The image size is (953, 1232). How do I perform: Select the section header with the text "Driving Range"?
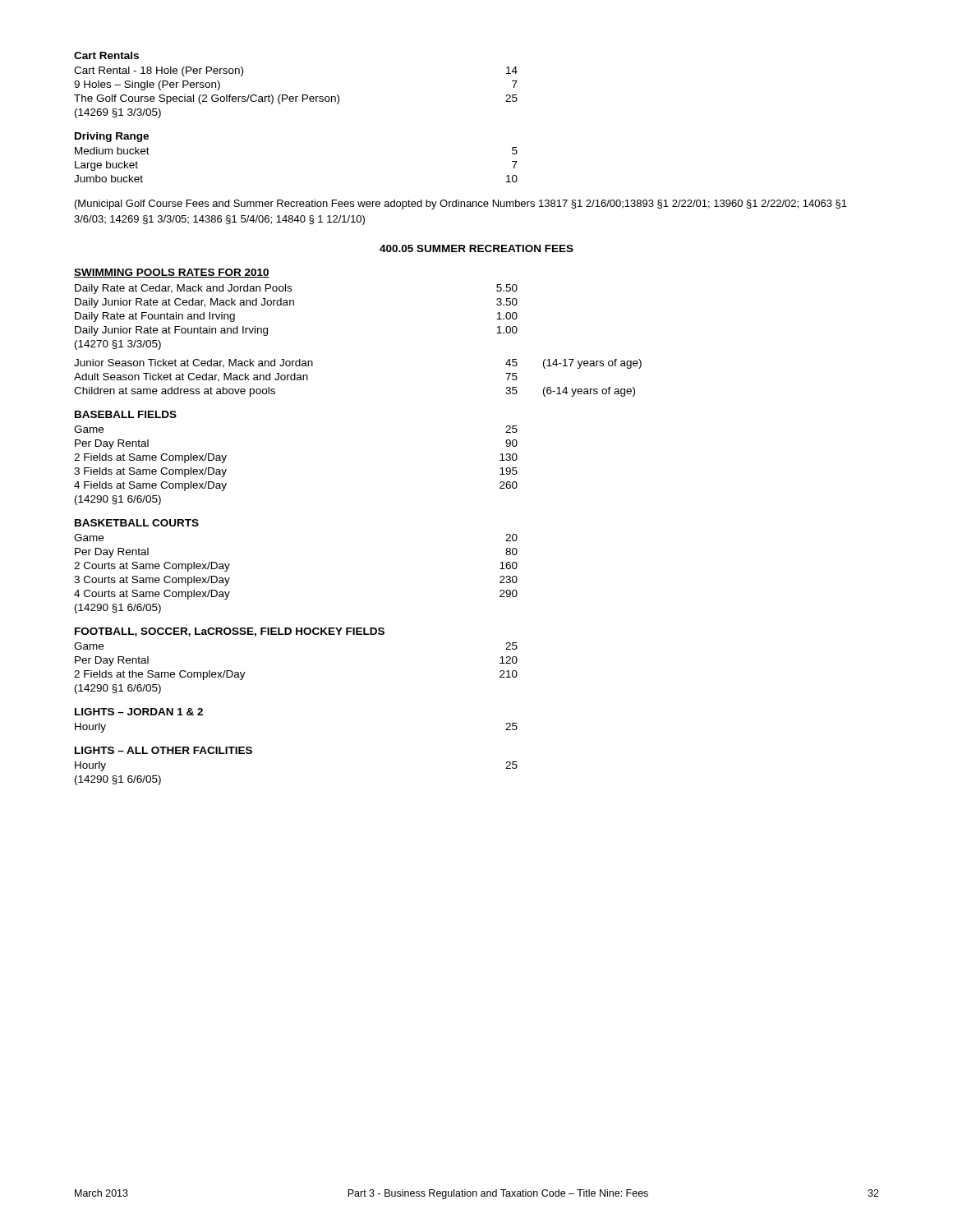[112, 136]
